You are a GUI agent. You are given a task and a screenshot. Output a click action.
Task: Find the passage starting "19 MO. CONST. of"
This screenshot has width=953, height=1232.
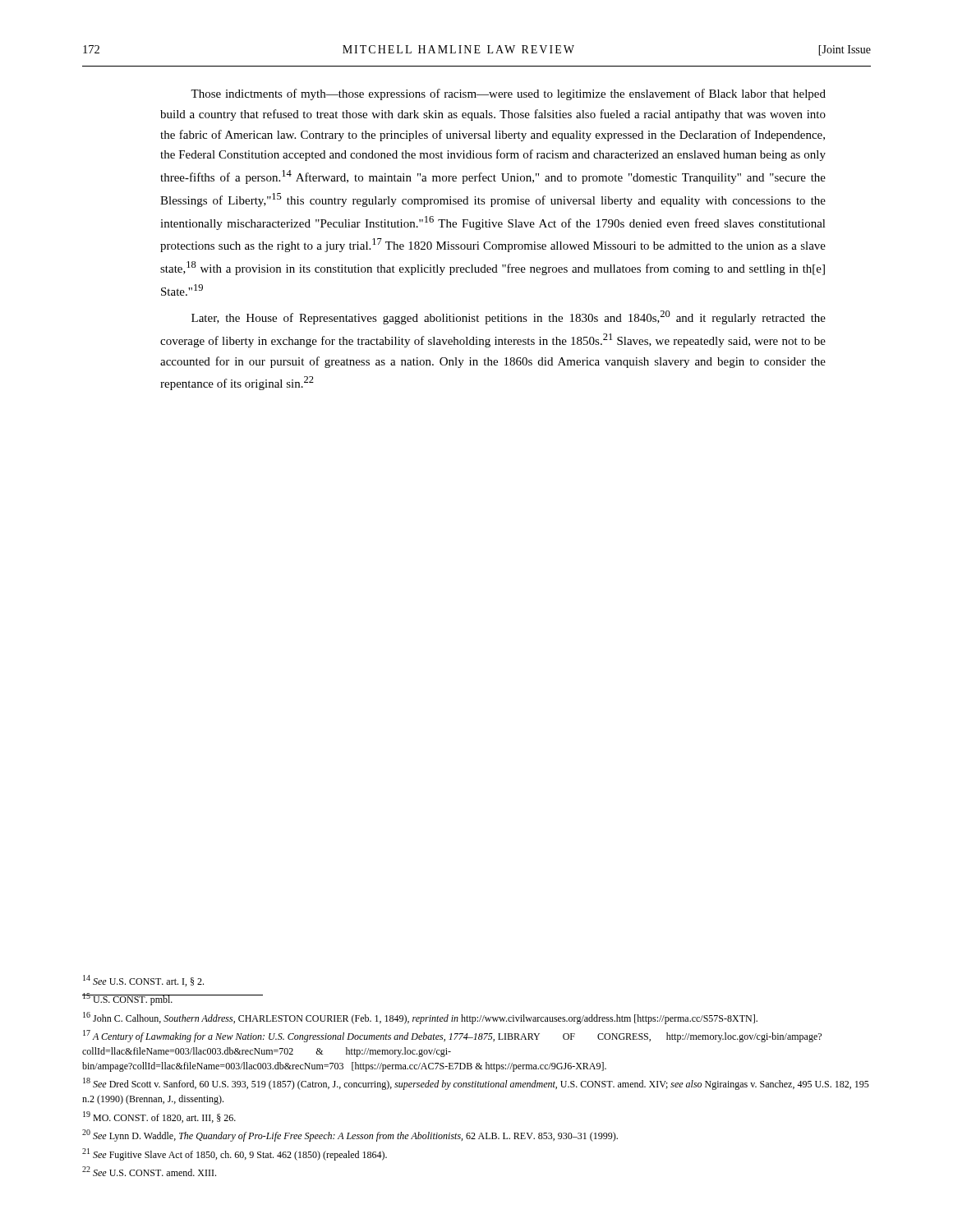(159, 1116)
